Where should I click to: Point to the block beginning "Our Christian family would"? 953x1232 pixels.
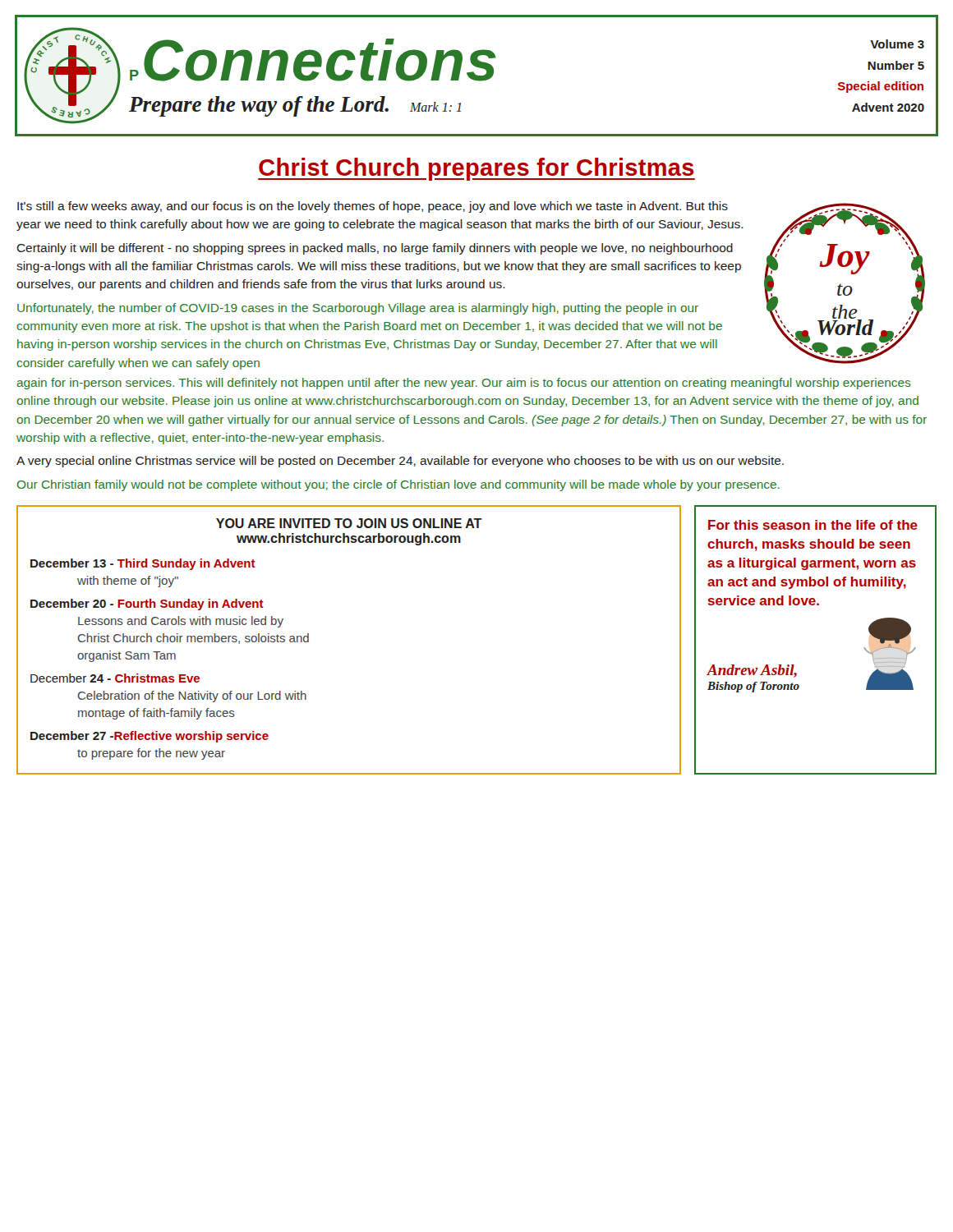coord(398,484)
